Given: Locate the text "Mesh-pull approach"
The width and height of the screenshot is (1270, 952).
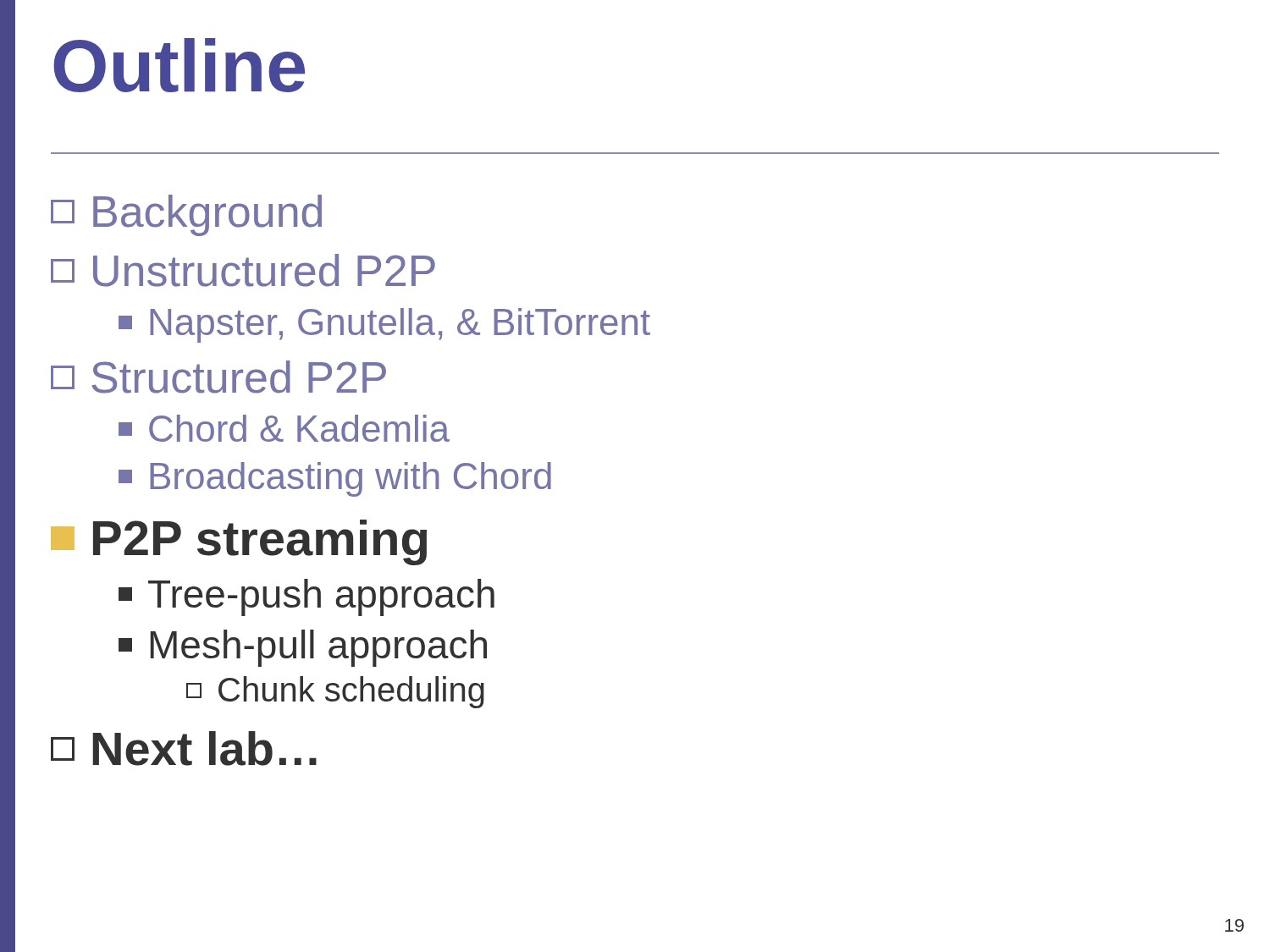Looking at the screenshot, I should click(304, 645).
